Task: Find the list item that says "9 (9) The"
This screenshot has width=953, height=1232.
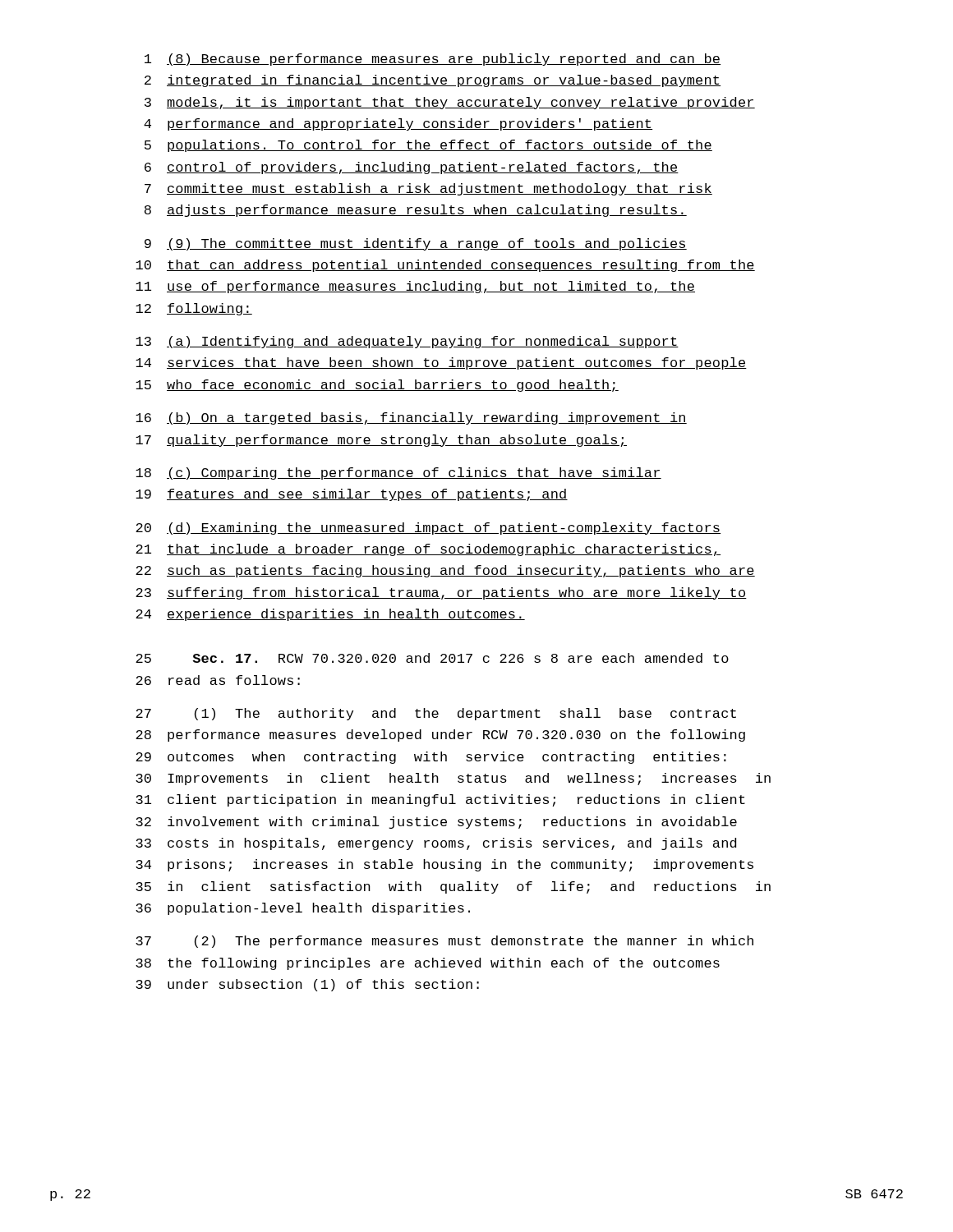Action: (476, 277)
